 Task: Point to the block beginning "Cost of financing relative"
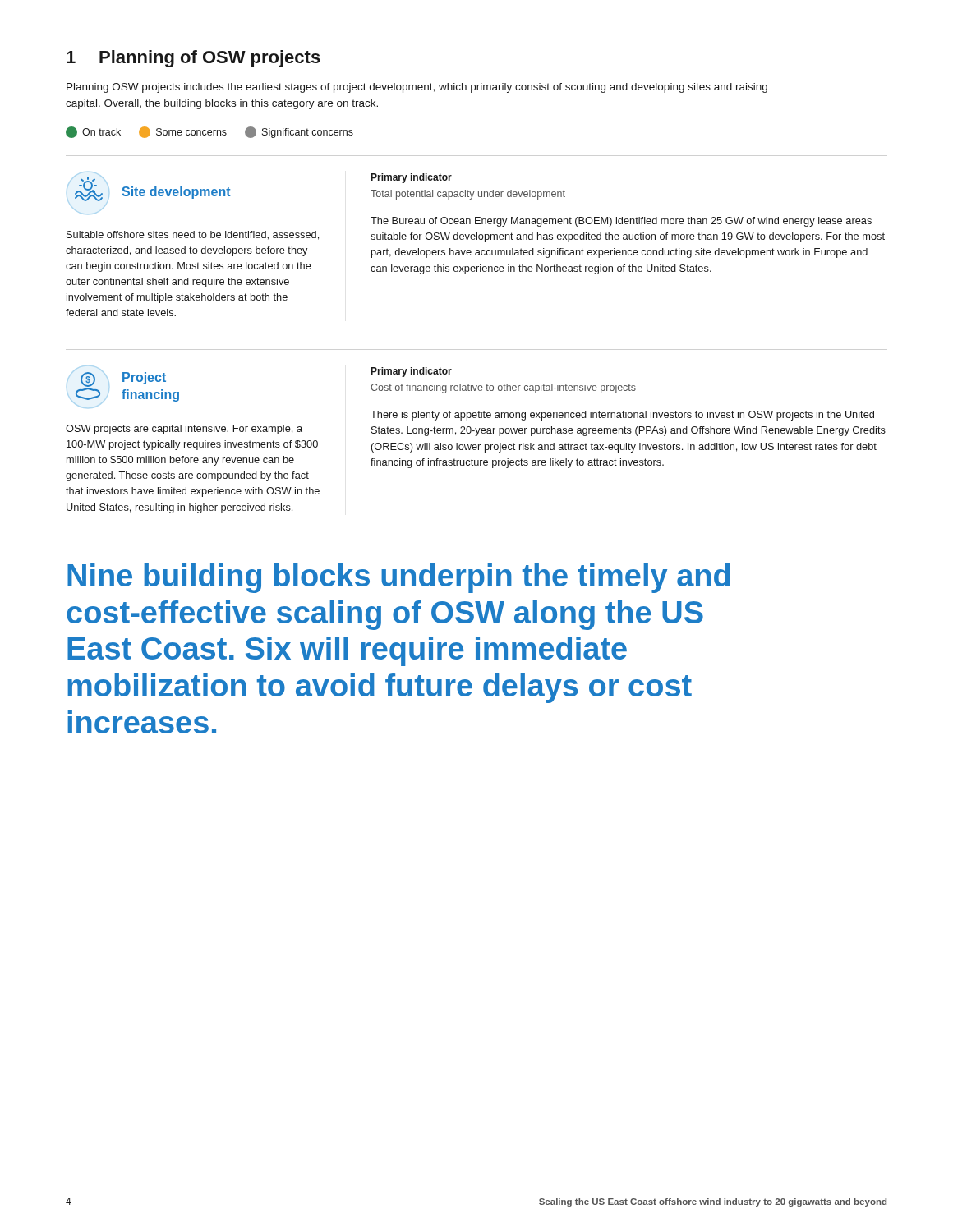(503, 388)
